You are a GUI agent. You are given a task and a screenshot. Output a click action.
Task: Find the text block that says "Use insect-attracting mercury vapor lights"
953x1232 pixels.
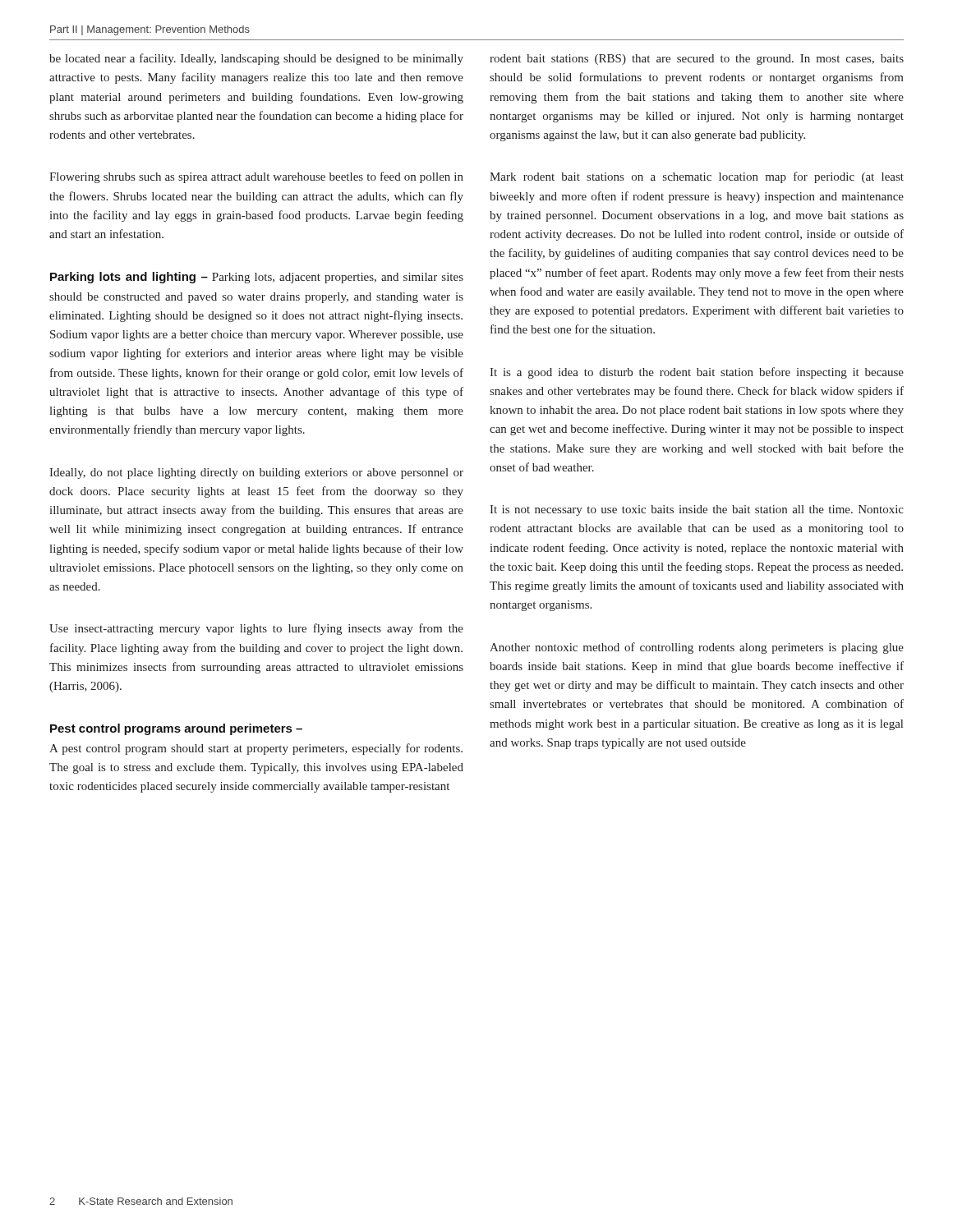point(256,658)
